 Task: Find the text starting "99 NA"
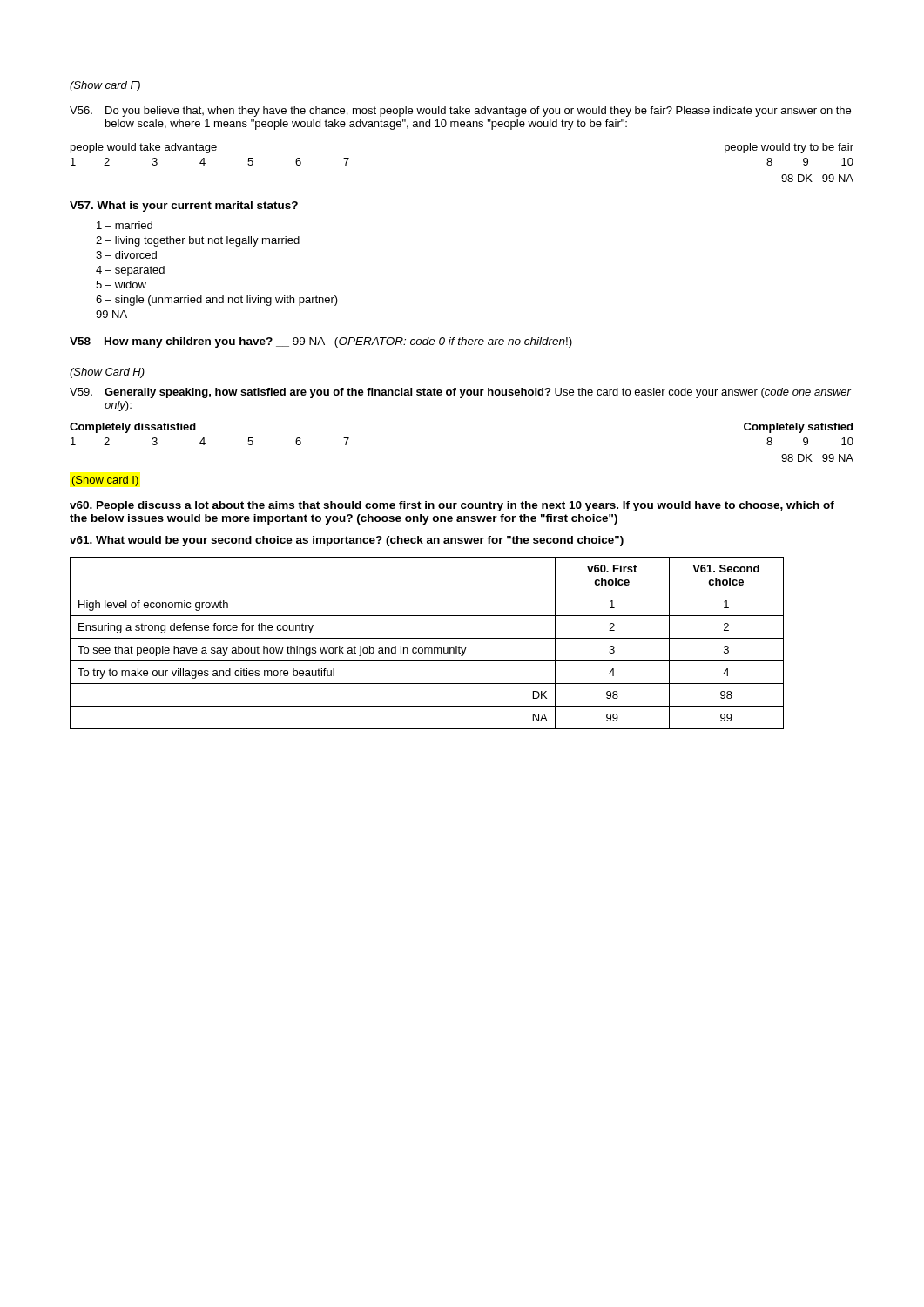coord(112,314)
